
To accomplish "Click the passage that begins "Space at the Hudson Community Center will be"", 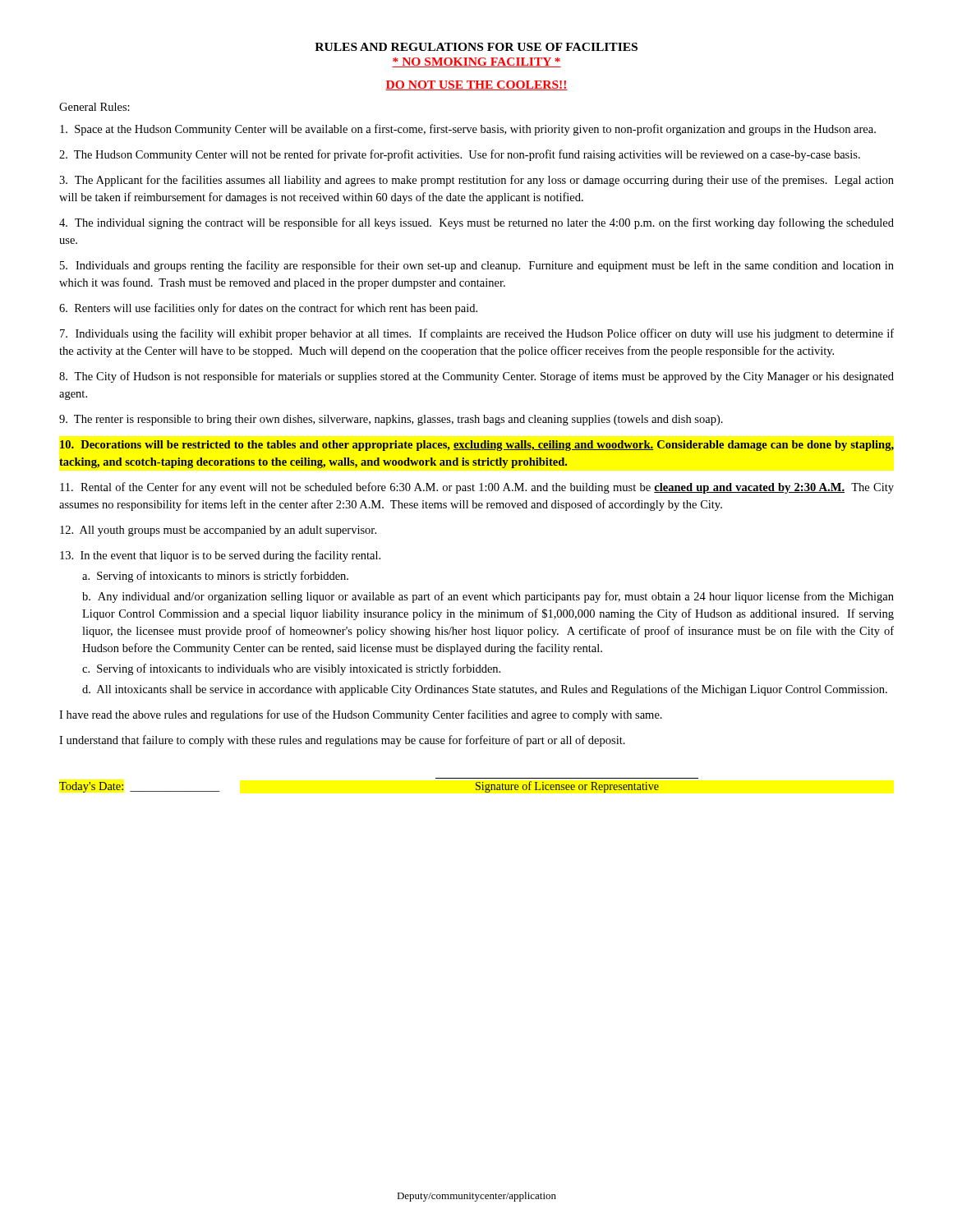I will click(468, 129).
